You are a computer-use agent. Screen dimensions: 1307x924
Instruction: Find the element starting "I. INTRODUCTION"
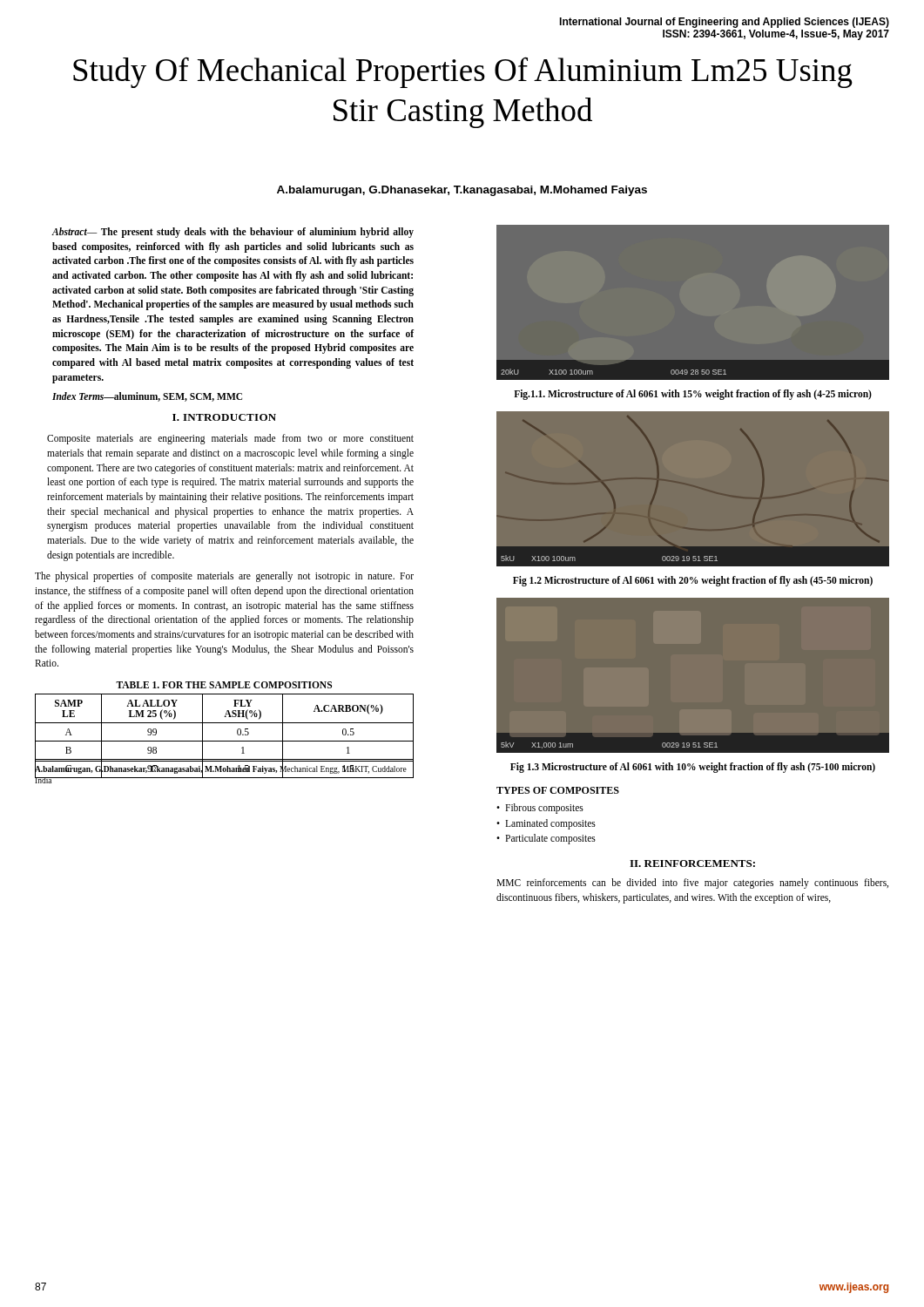point(224,417)
